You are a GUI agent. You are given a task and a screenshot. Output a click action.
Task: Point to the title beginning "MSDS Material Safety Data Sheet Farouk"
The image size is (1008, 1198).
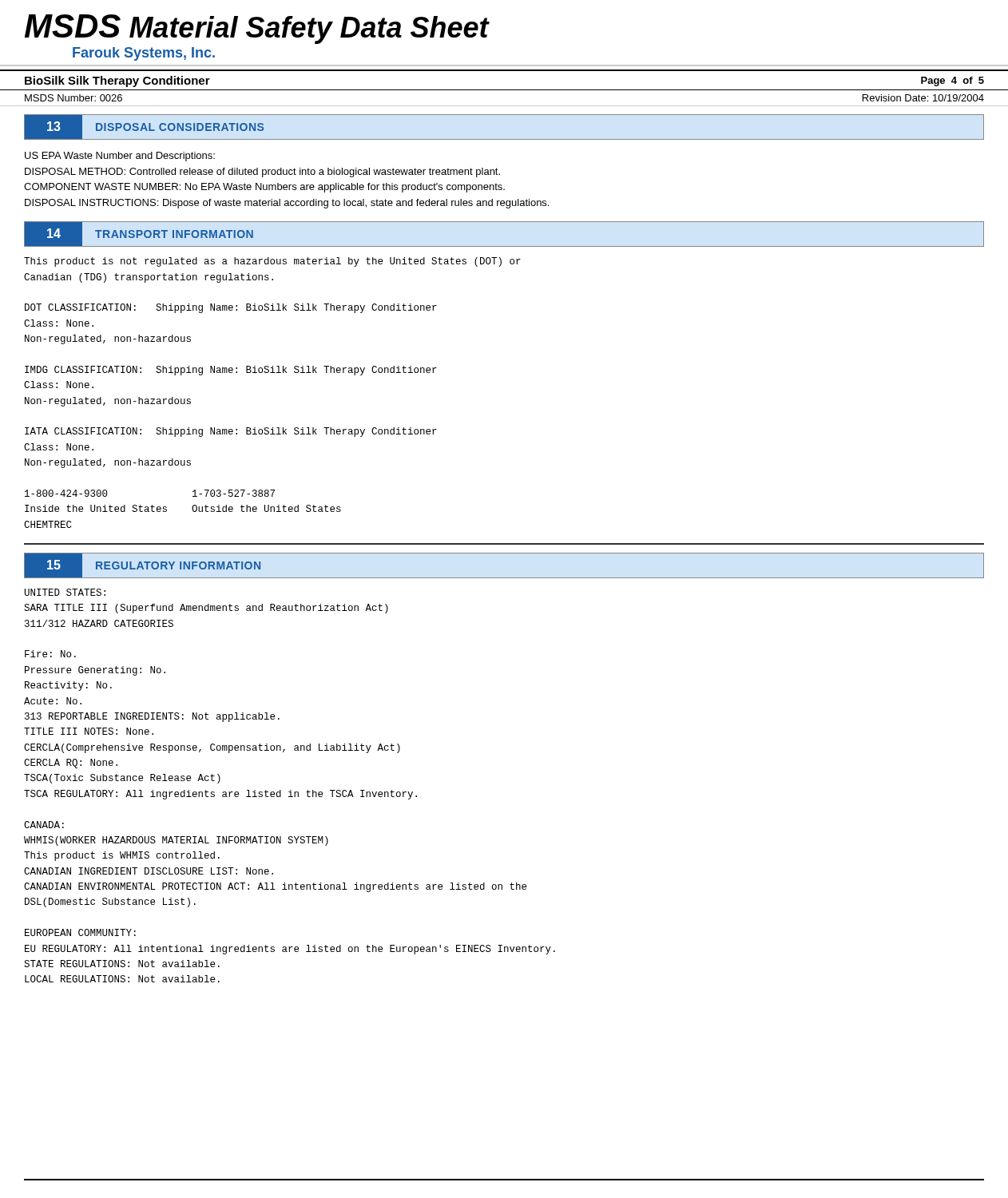coord(257,29)
